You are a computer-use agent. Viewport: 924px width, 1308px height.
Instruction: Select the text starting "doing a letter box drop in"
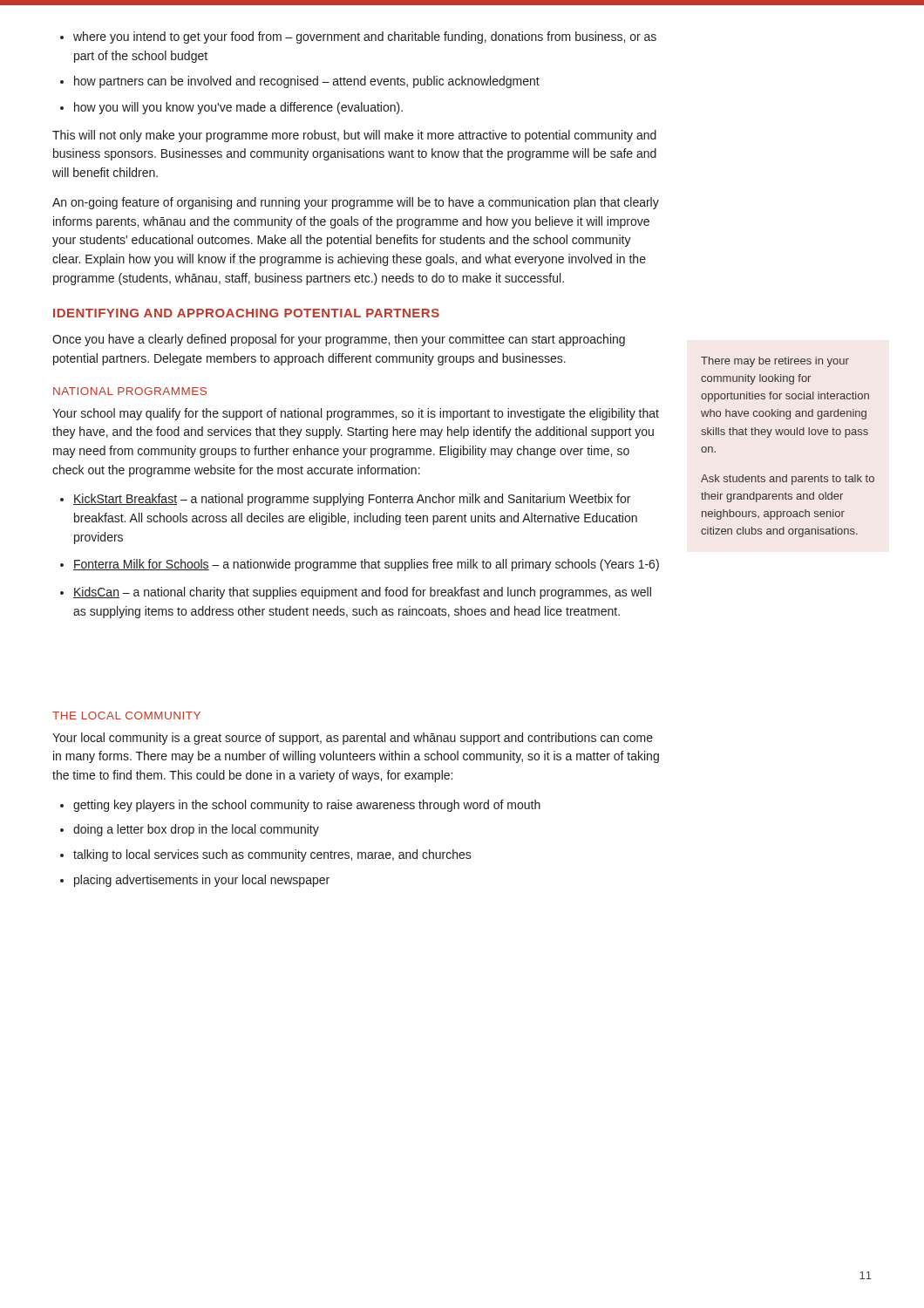196,829
